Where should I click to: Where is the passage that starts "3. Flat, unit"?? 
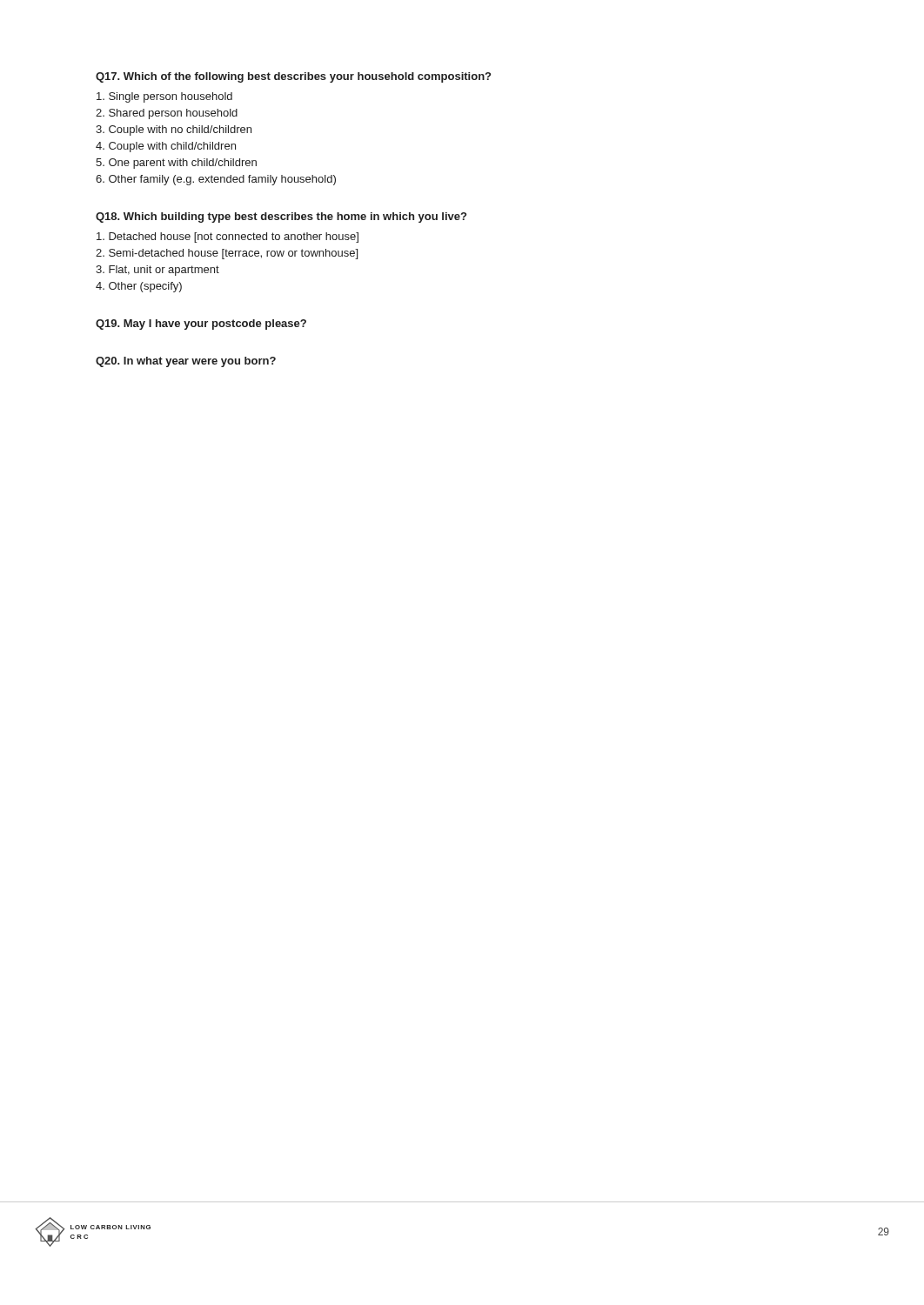[x=157, y=269]
